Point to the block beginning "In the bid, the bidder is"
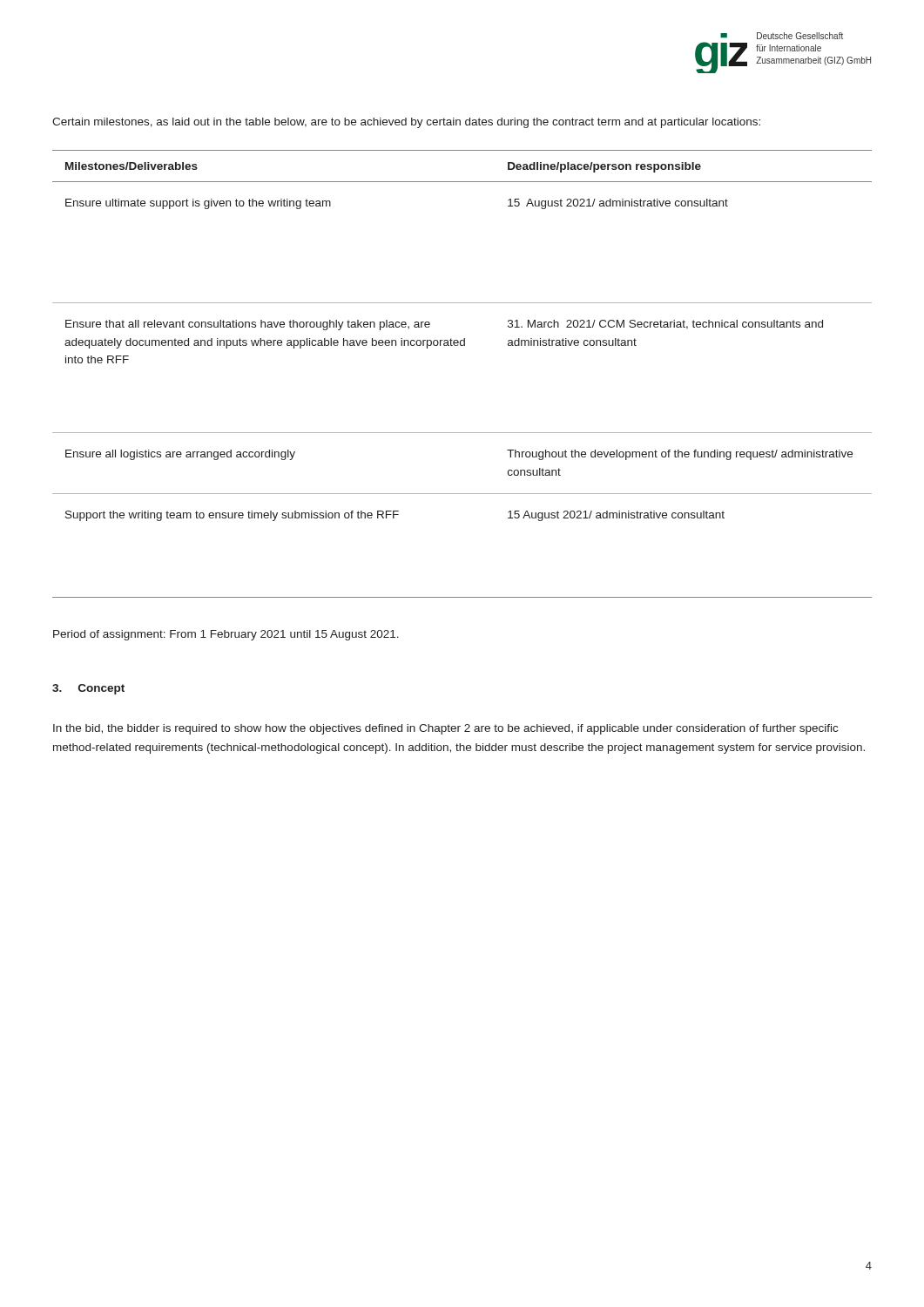This screenshot has height=1307, width=924. point(459,737)
